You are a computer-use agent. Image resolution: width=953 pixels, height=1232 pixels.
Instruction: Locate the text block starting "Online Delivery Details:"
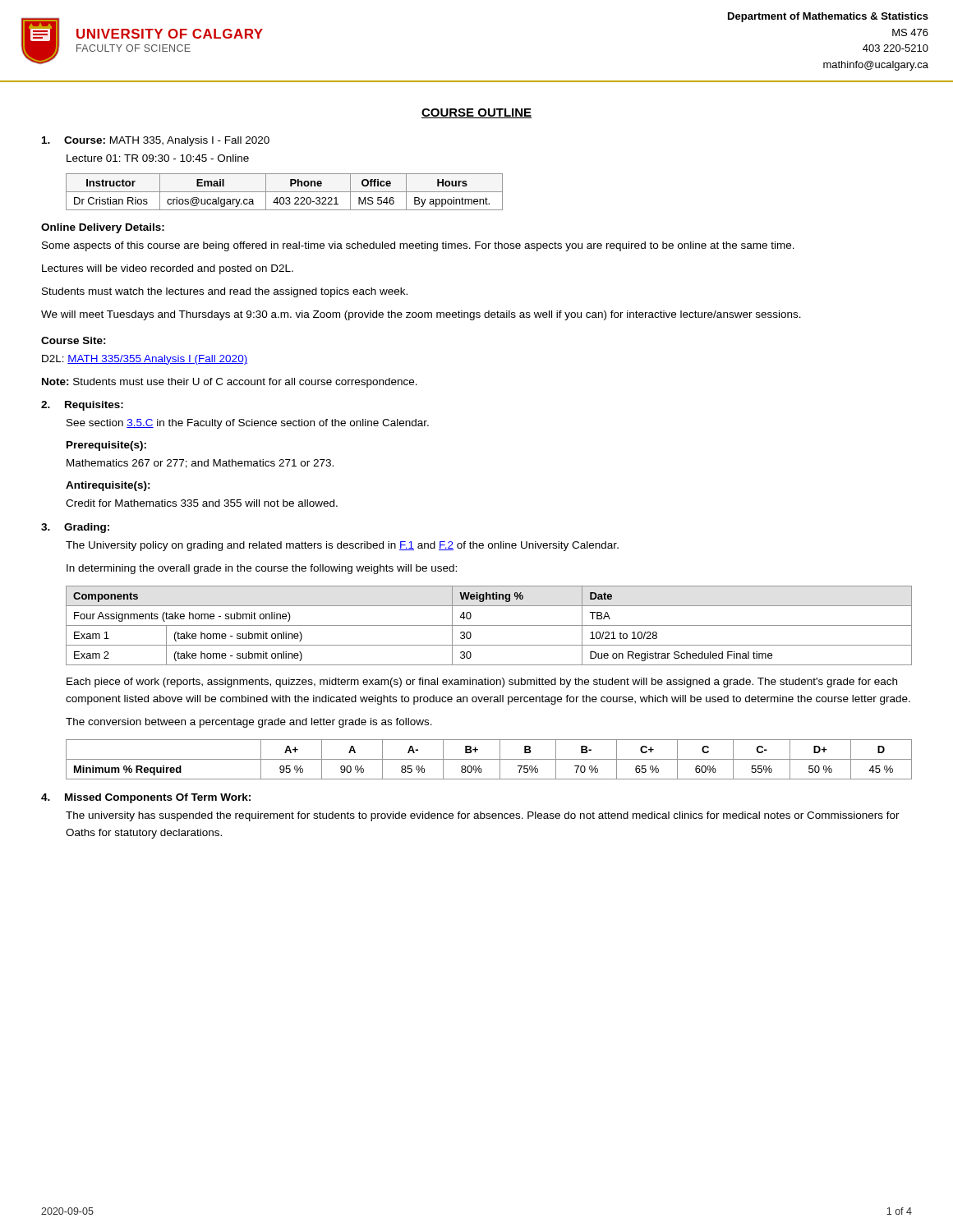(x=103, y=227)
